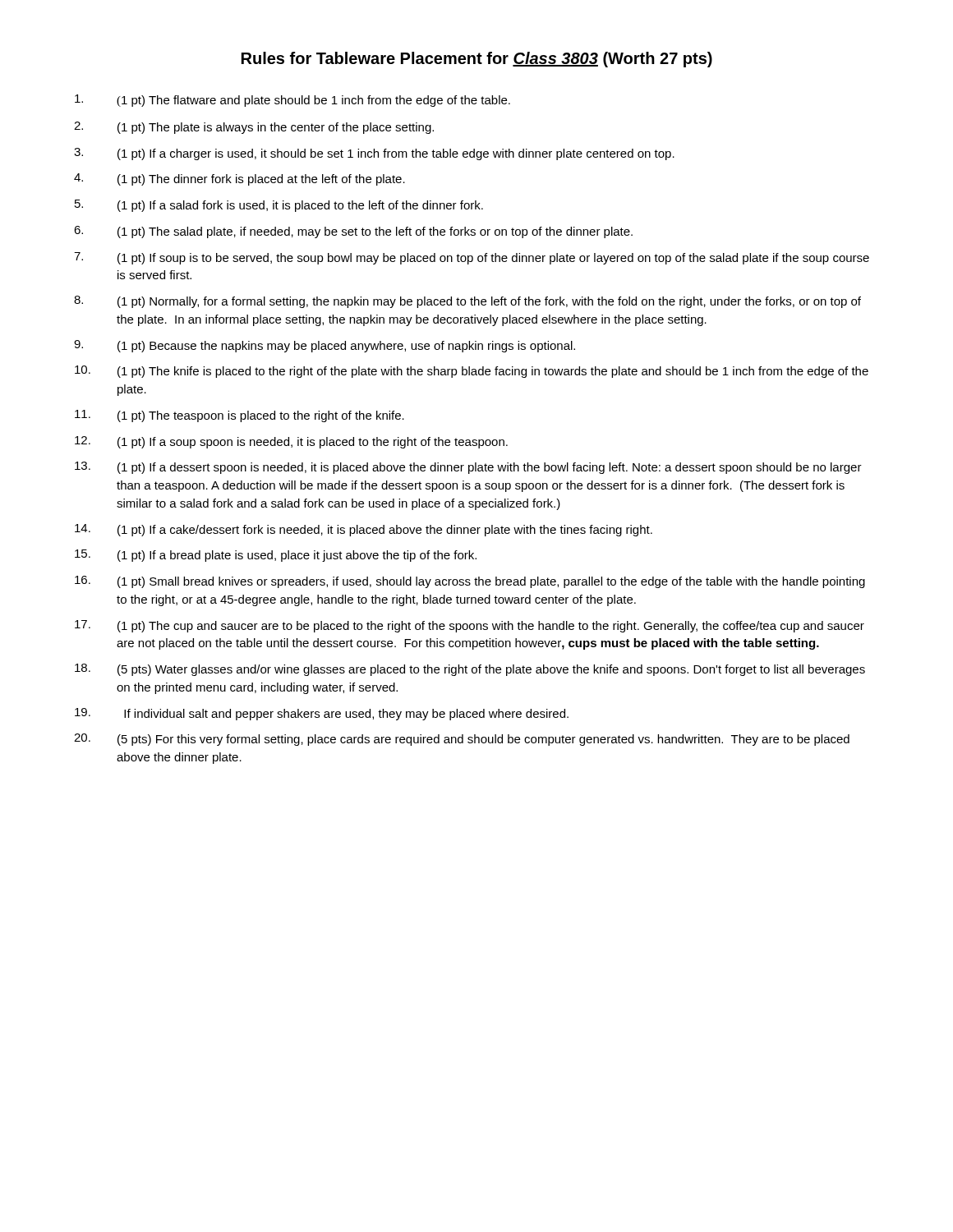
Task: Locate the region starting "8. (1 pt) Normally, for a formal setting,"
Action: click(476, 310)
